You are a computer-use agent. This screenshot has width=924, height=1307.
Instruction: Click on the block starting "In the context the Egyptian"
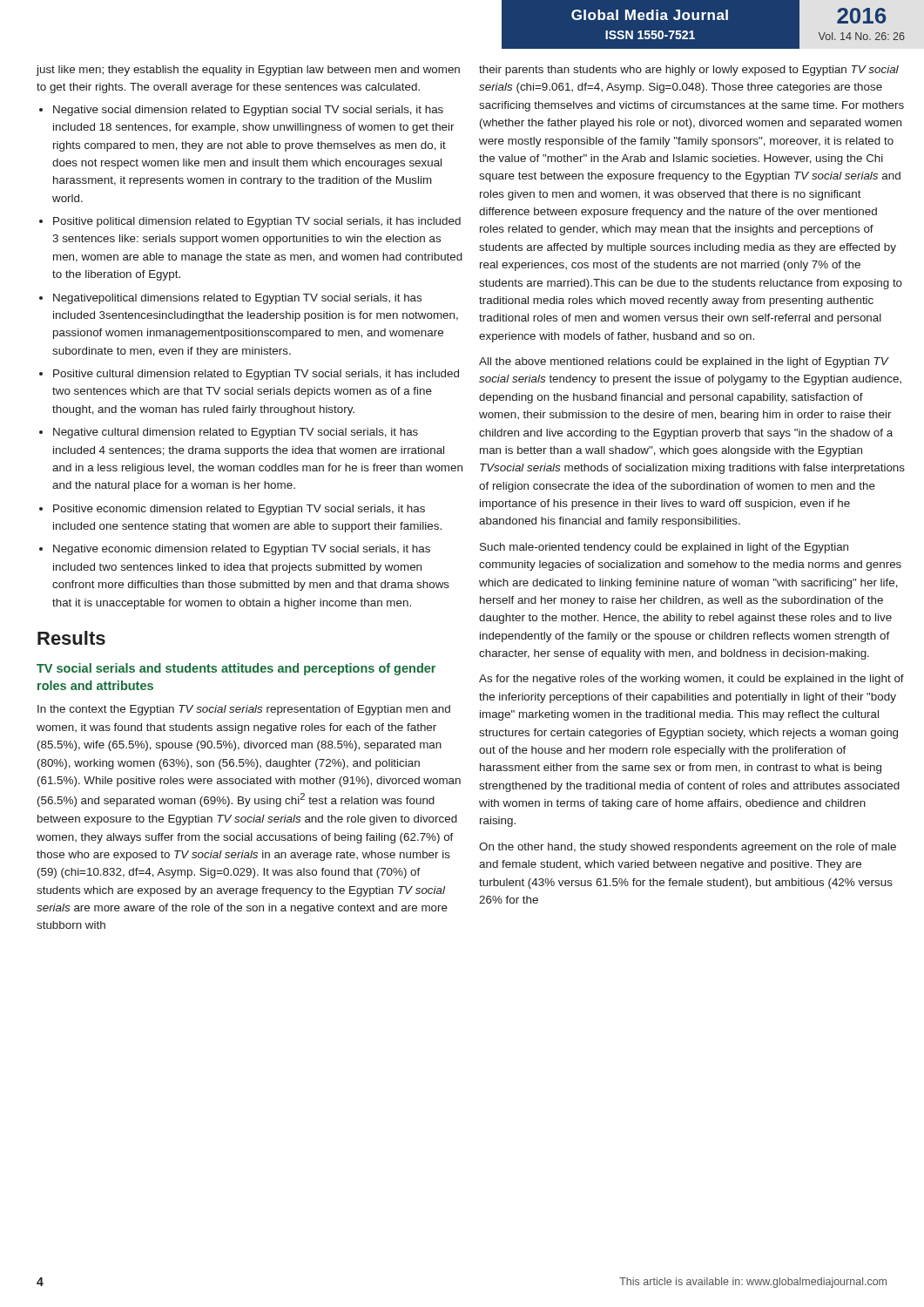[250, 818]
